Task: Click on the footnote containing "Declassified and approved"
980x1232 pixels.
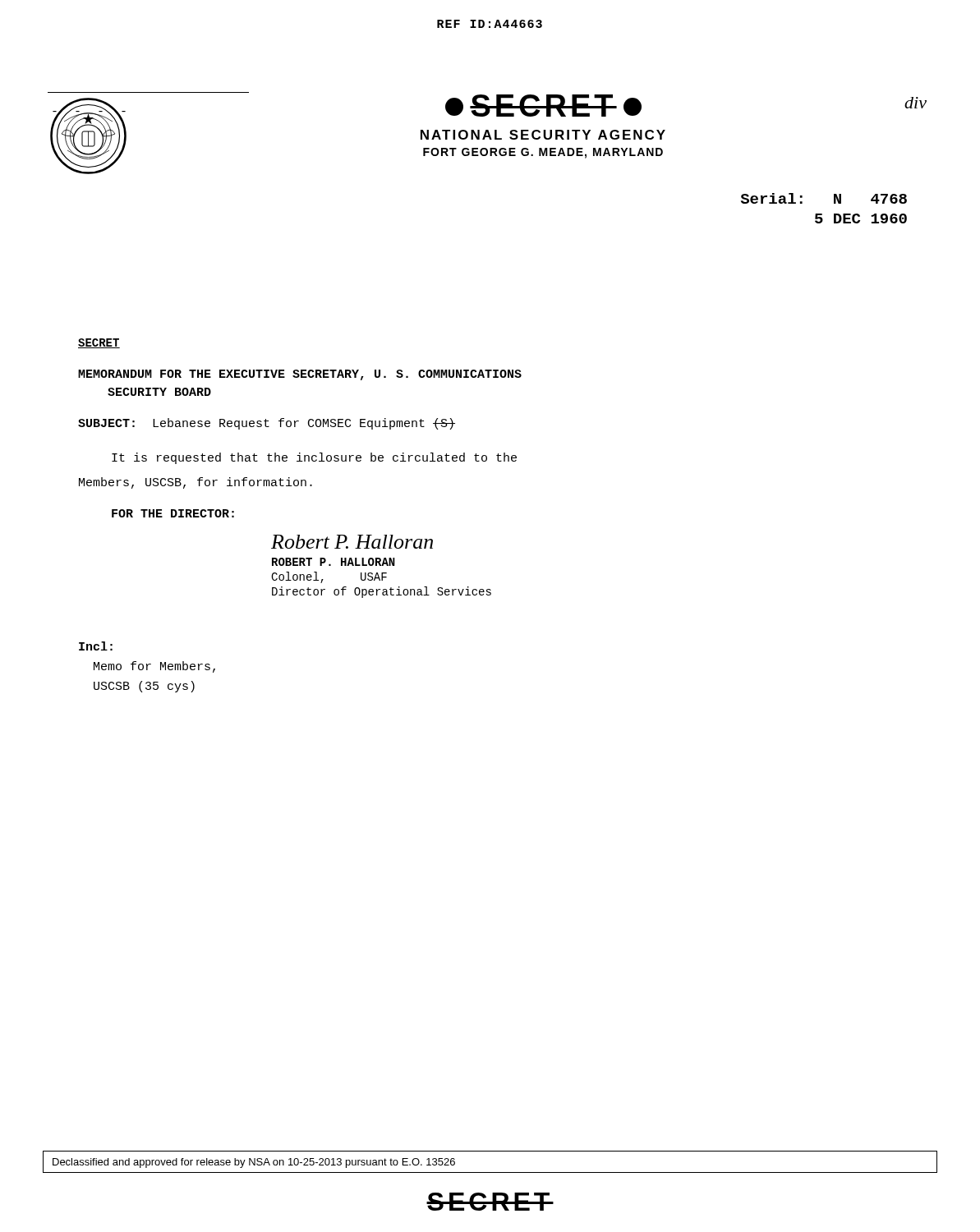Action: (x=254, y=1162)
